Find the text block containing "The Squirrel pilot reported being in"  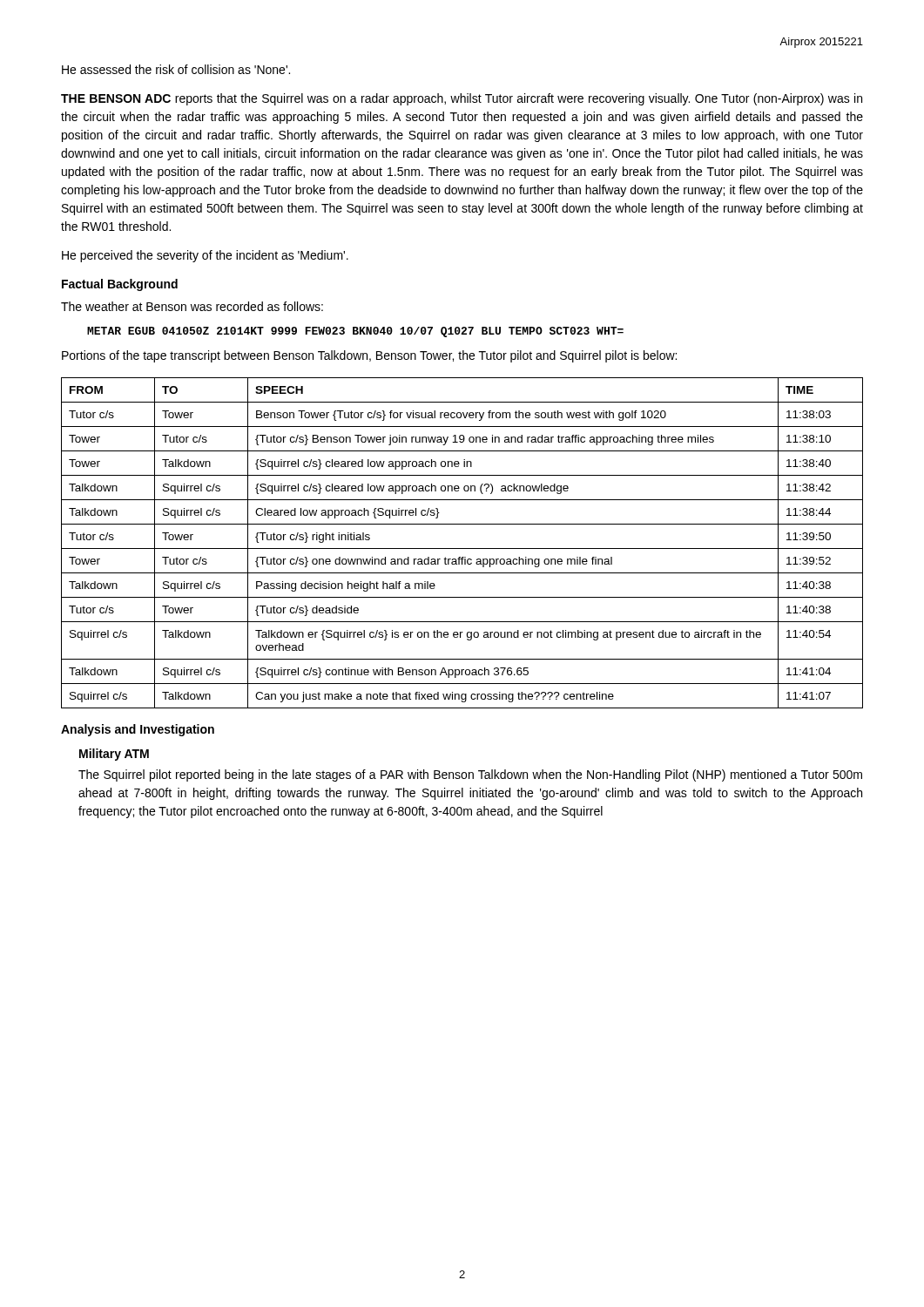pyautogui.click(x=471, y=793)
